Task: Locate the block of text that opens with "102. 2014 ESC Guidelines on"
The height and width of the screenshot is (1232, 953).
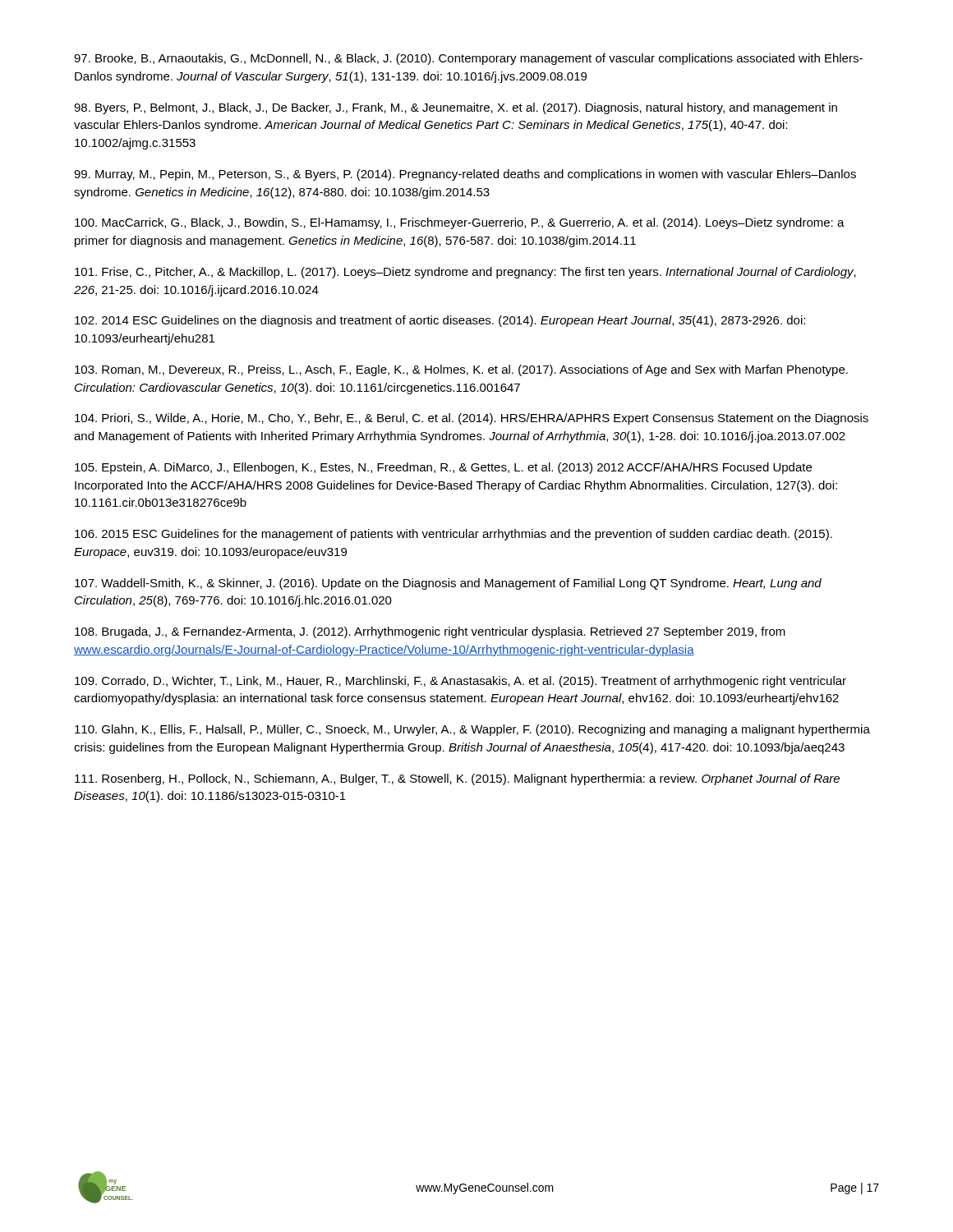Action: coord(440,329)
